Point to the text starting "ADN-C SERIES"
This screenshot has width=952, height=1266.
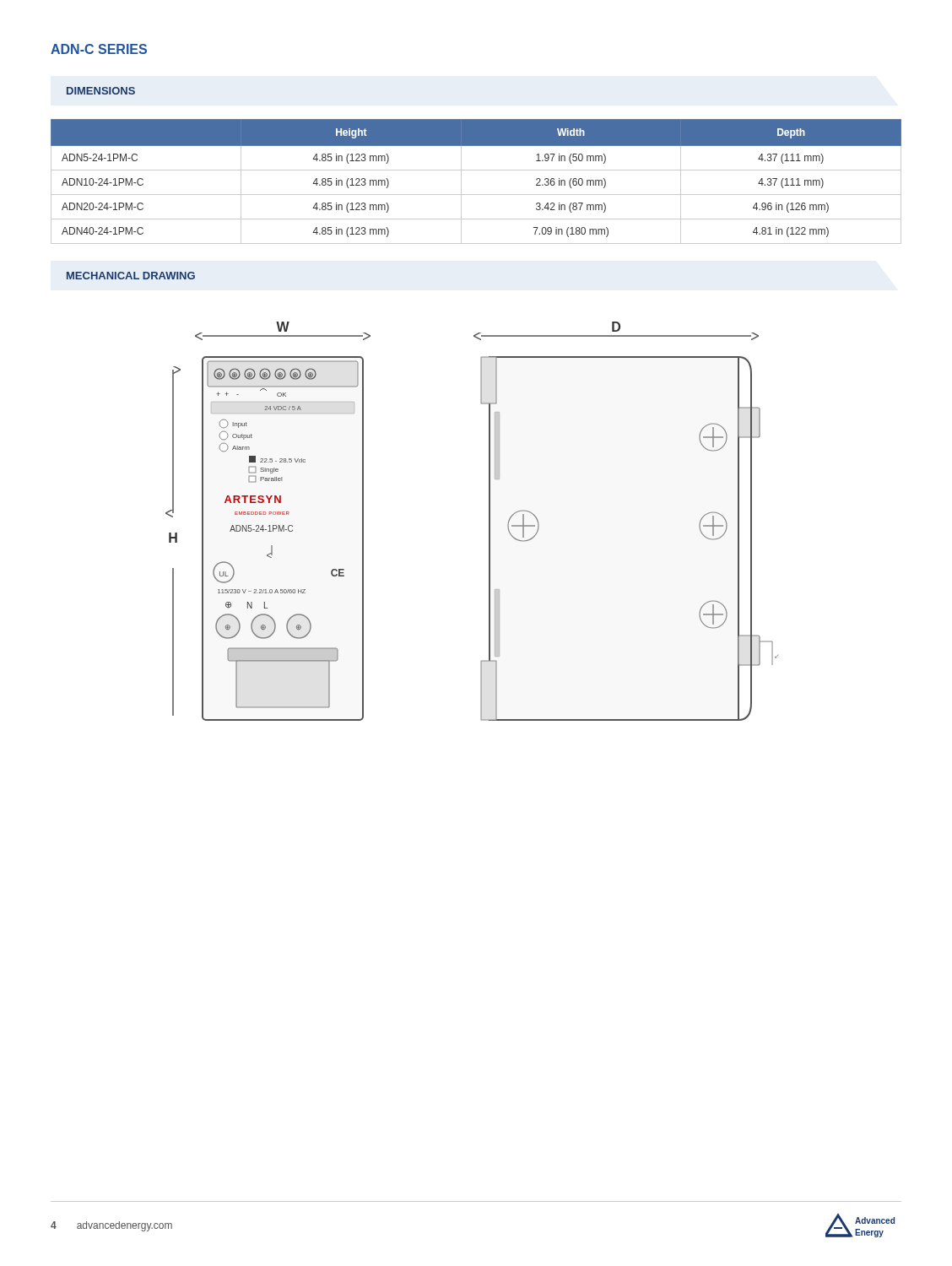[99, 49]
